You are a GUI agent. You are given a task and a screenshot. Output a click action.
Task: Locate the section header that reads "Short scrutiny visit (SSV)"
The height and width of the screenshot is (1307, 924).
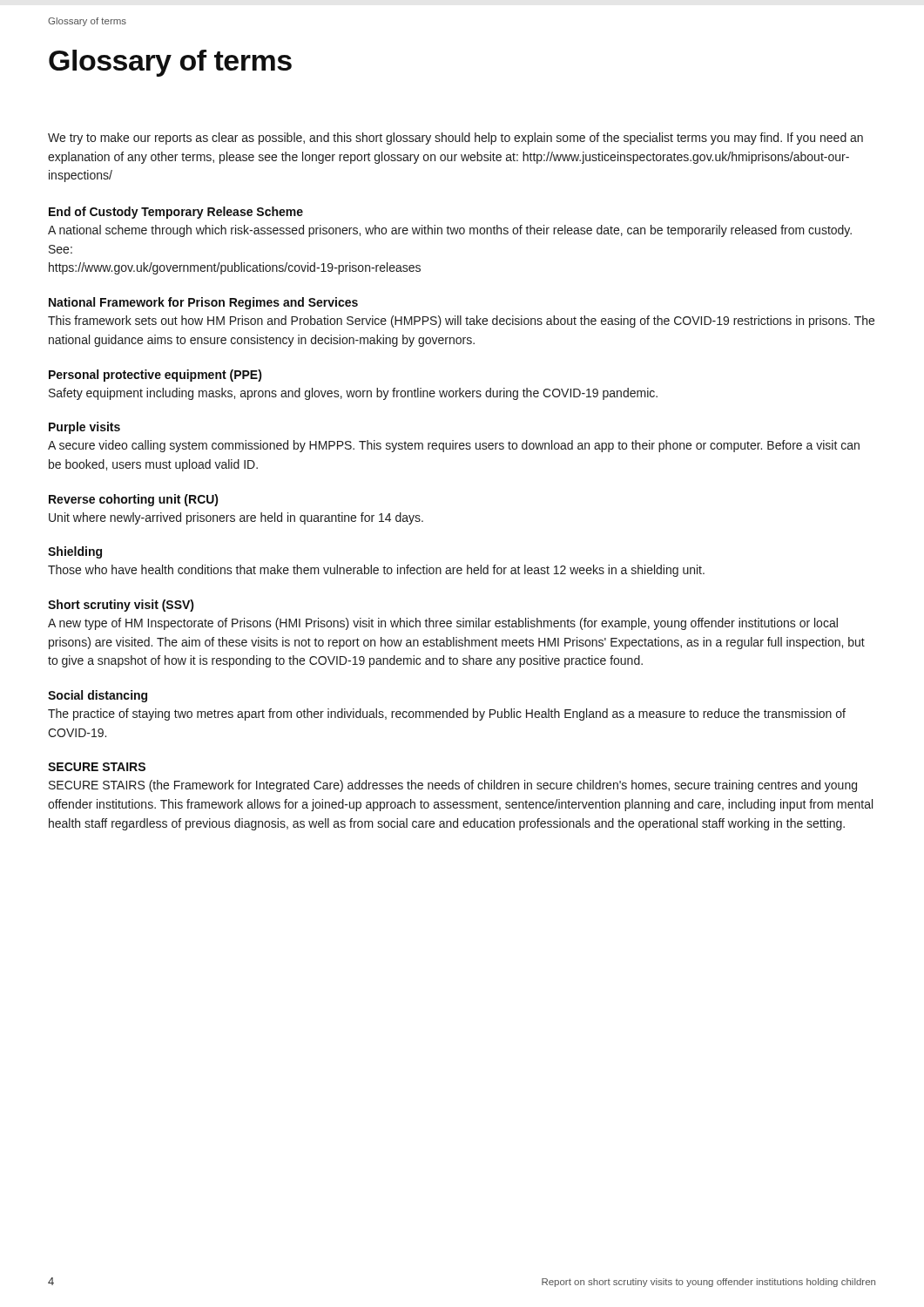point(121,605)
